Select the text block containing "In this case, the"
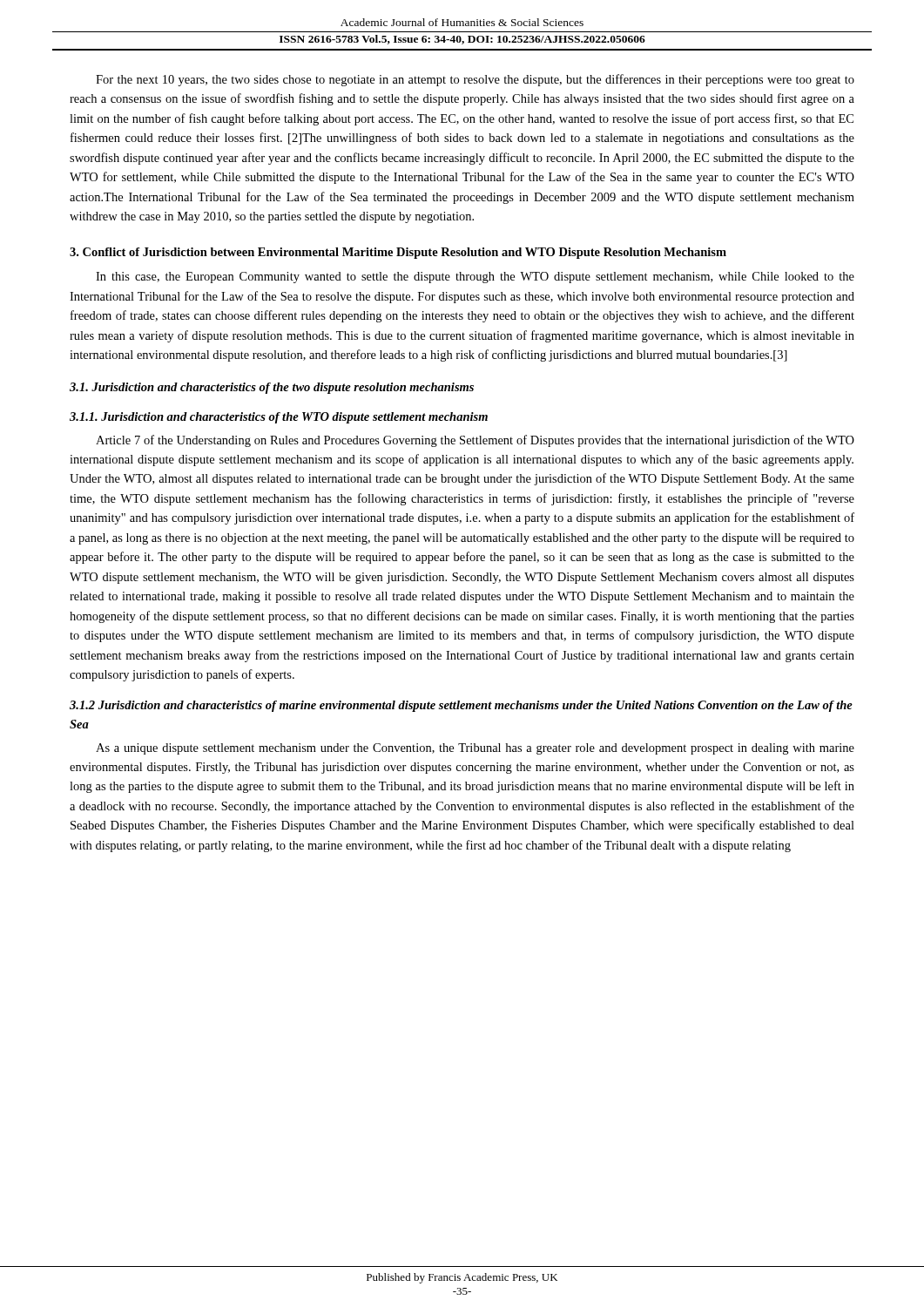The height and width of the screenshot is (1307, 924). click(462, 316)
